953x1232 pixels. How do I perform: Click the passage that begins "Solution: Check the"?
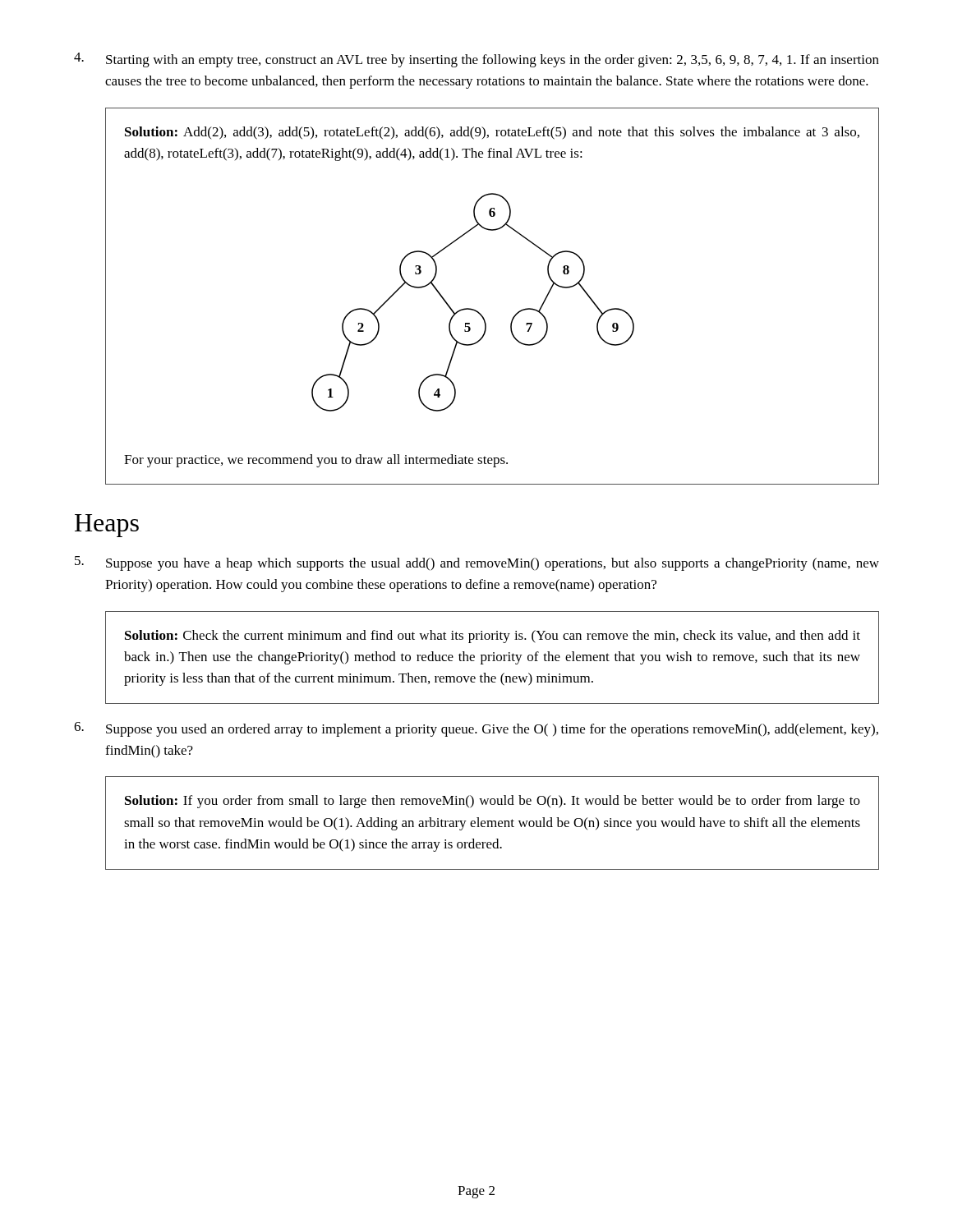pos(492,657)
